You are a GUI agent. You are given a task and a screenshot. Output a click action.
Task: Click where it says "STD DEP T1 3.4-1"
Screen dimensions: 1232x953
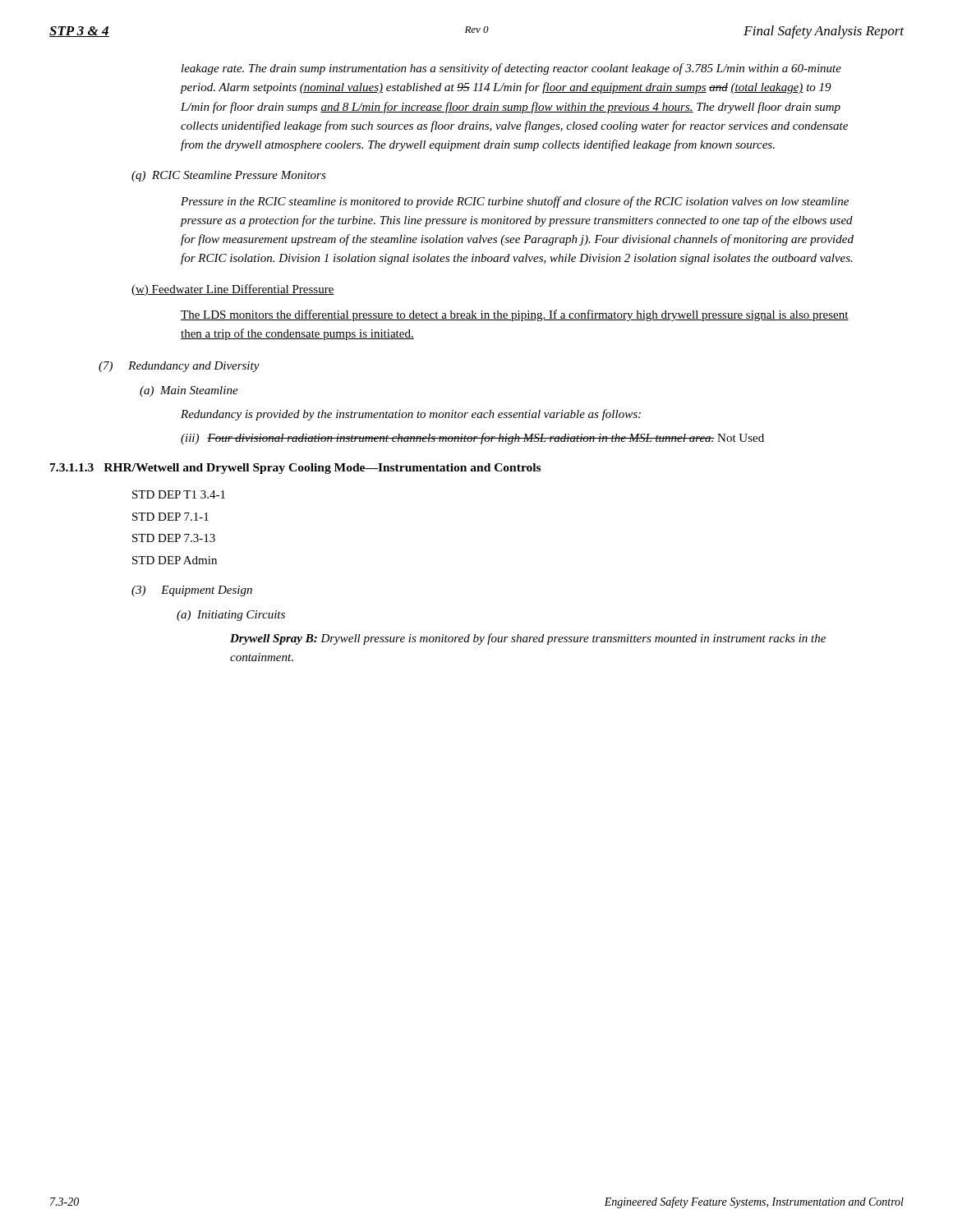pos(179,495)
